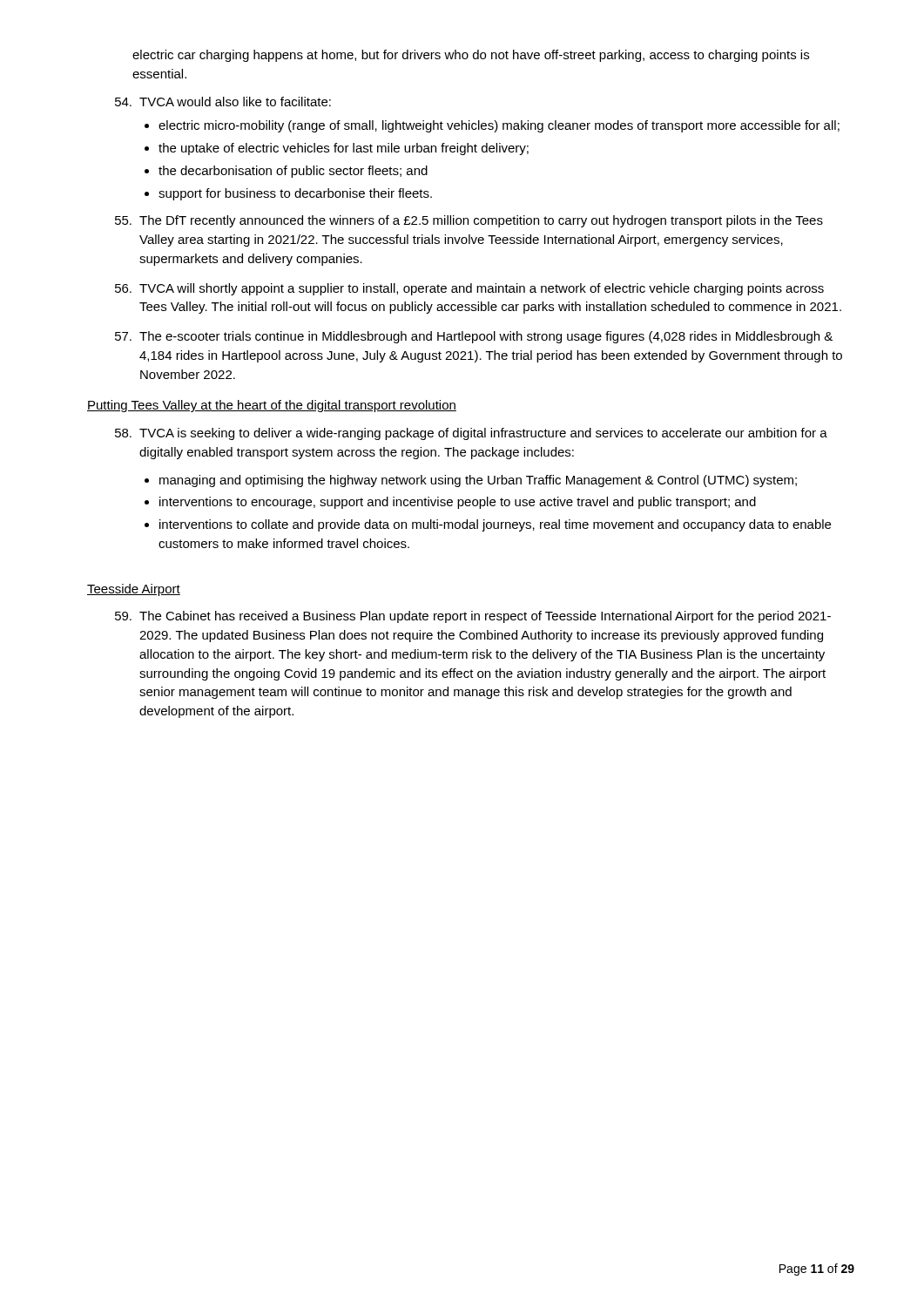Image resolution: width=924 pixels, height=1307 pixels.
Task: Find the text starting "54. TVCA would"
Action: tap(471, 150)
